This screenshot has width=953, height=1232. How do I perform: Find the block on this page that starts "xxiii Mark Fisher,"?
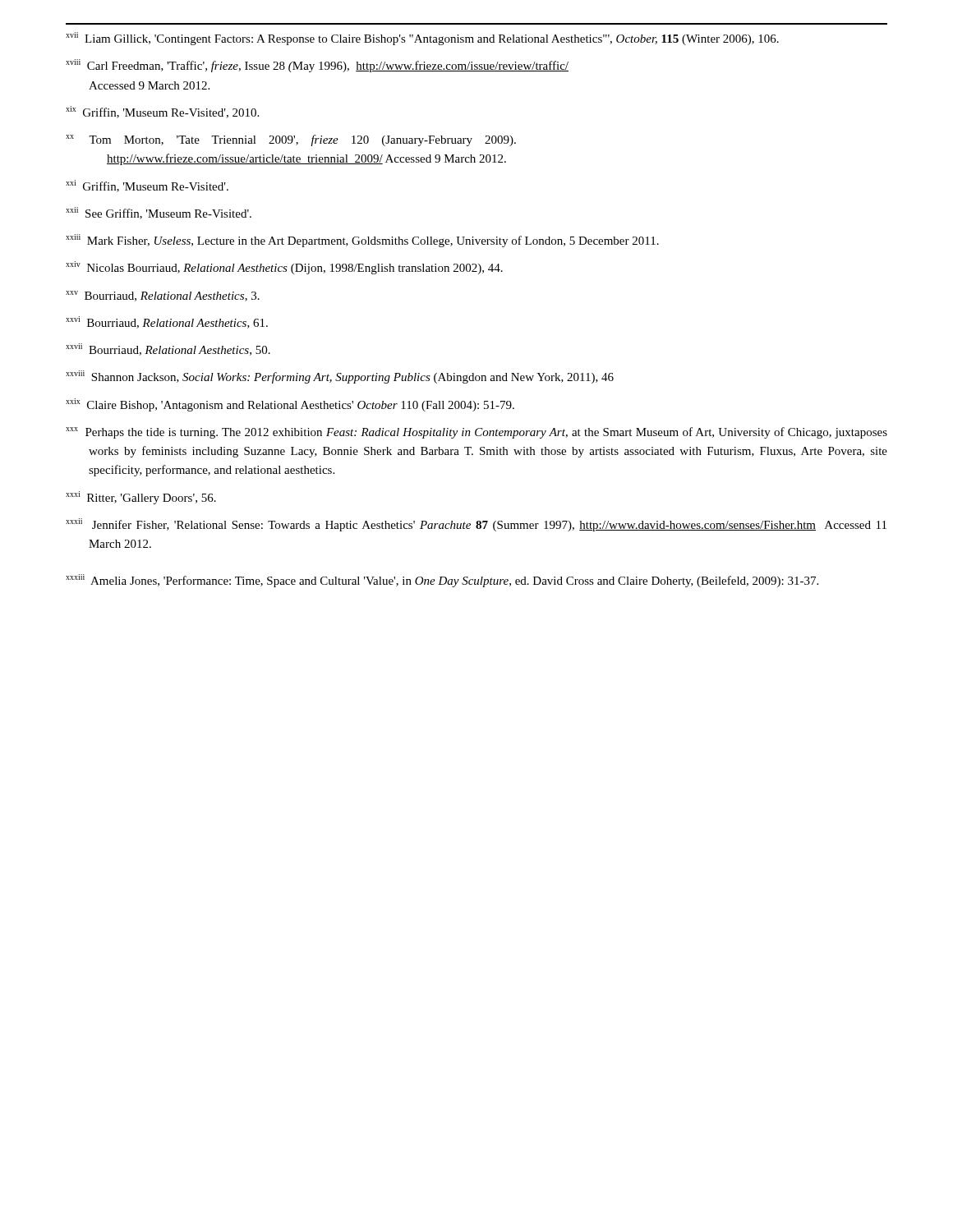click(363, 240)
